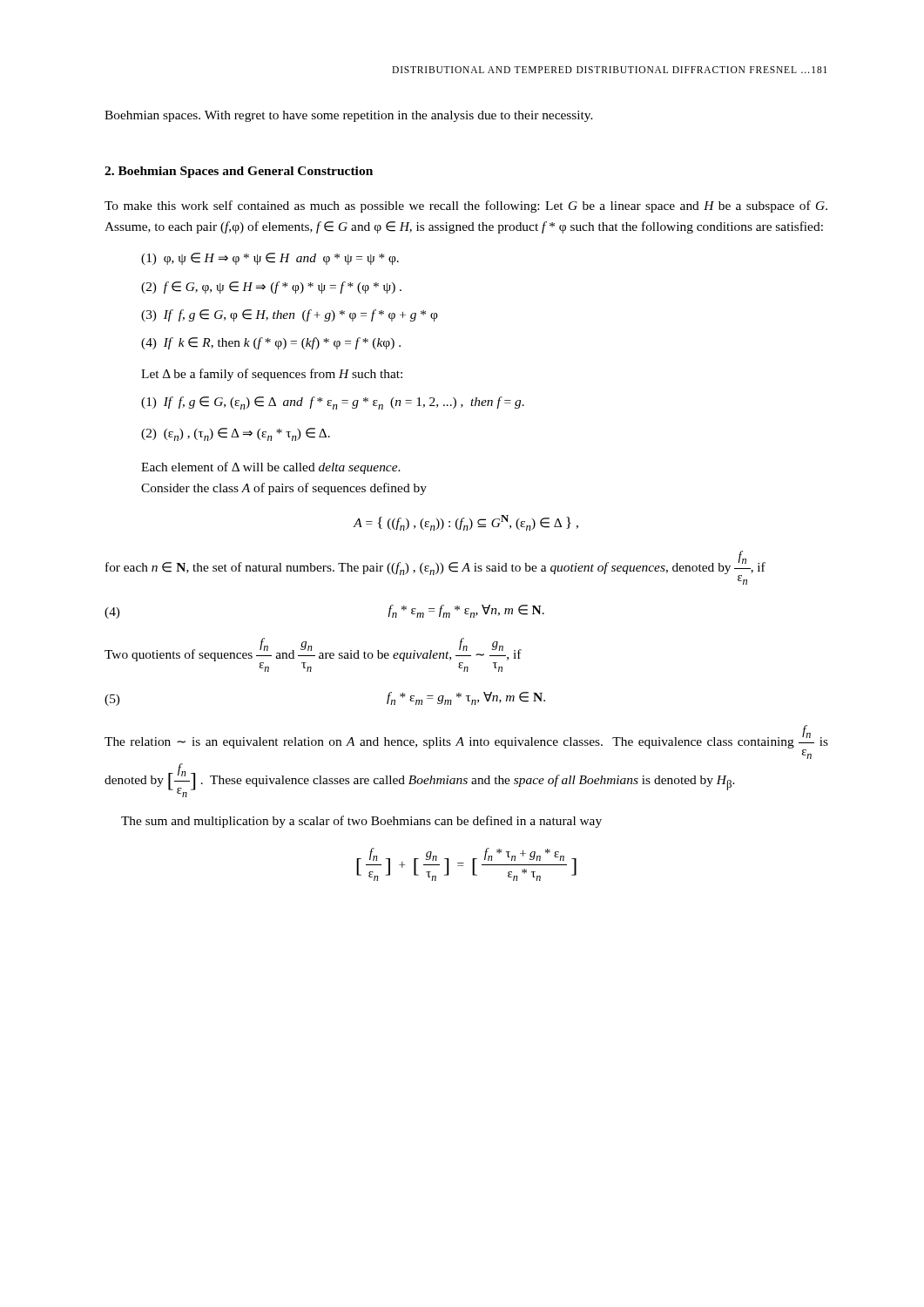Image resolution: width=924 pixels, height=1307 pixels.
Task: Point to the element starting "[ fnεn ] + ["
Action: tap(466, 865)
